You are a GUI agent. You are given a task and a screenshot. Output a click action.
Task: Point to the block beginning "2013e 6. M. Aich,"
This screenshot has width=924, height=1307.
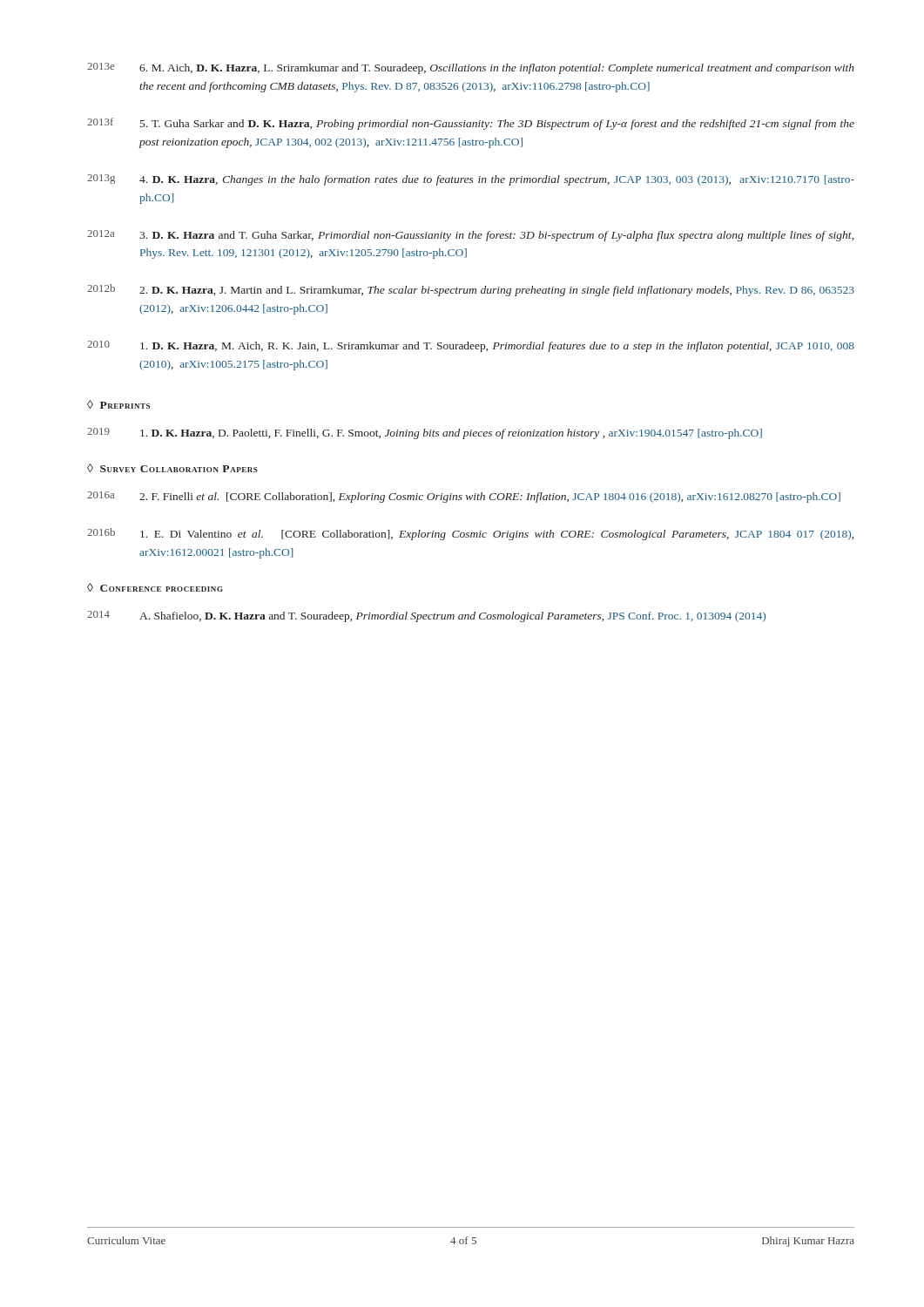[x=471, y=77]
